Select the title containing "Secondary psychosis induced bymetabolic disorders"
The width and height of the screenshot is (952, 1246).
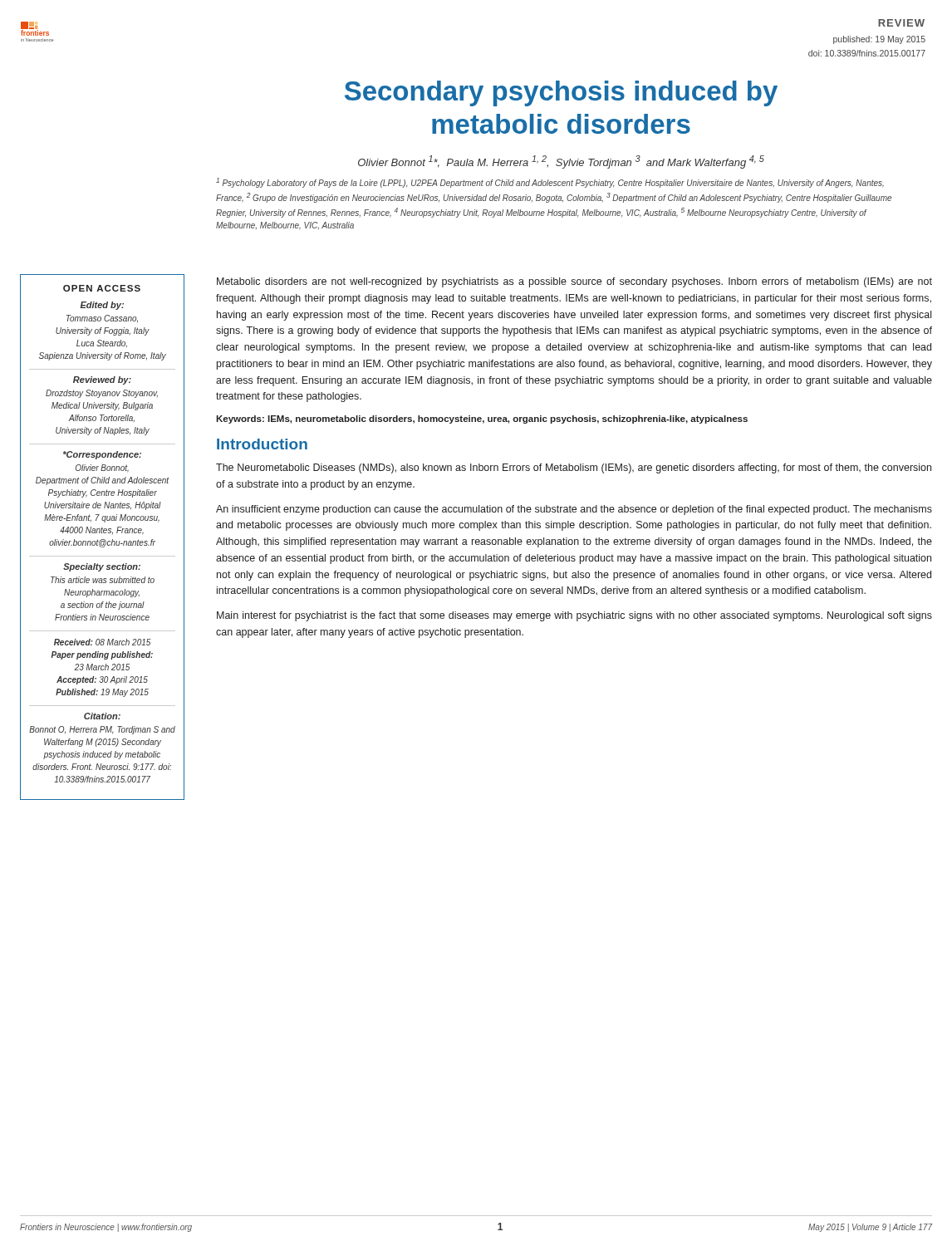click(x=561, y=108)
